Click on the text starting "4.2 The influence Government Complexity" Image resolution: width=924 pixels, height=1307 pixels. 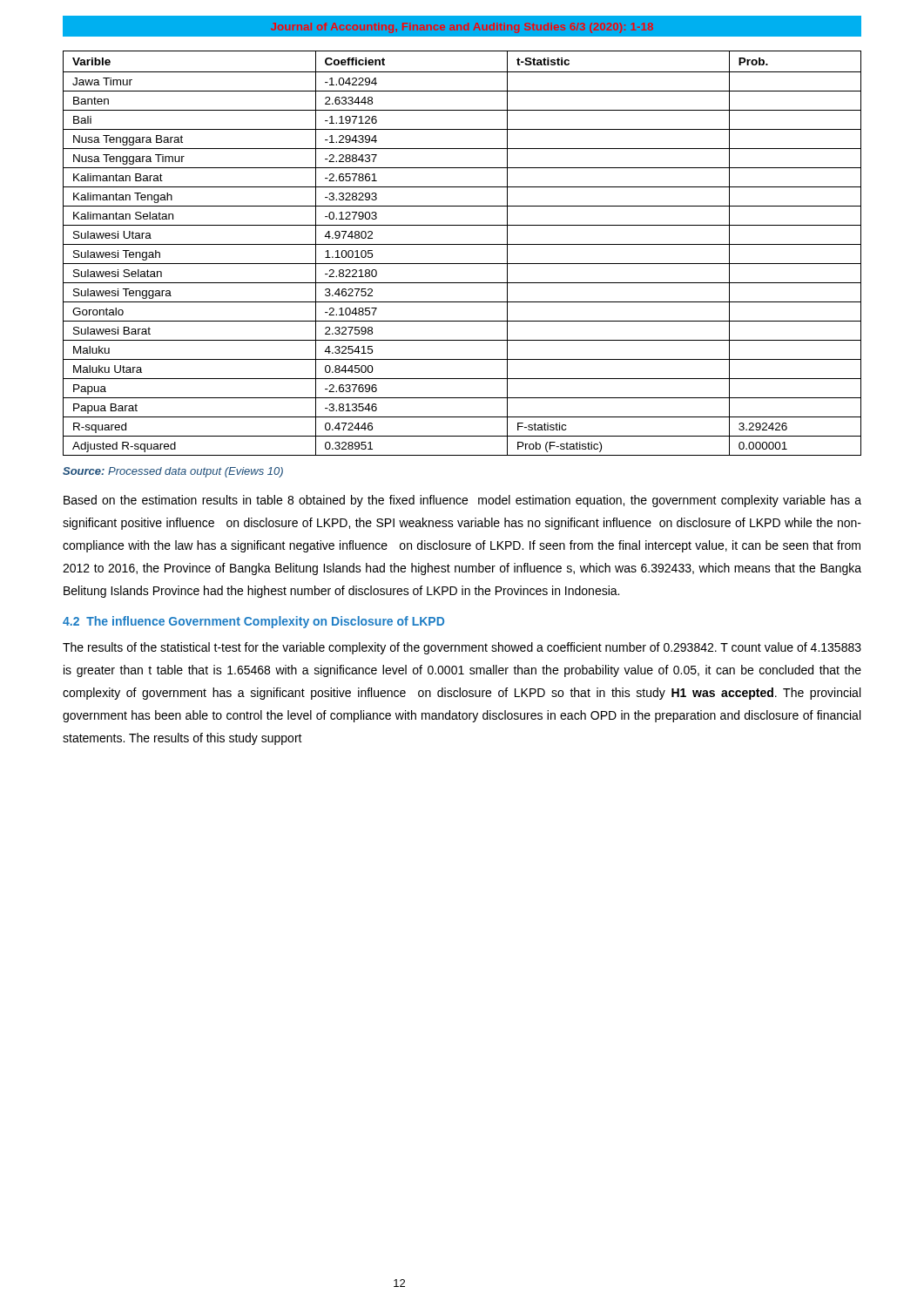(x=254, y=622)
